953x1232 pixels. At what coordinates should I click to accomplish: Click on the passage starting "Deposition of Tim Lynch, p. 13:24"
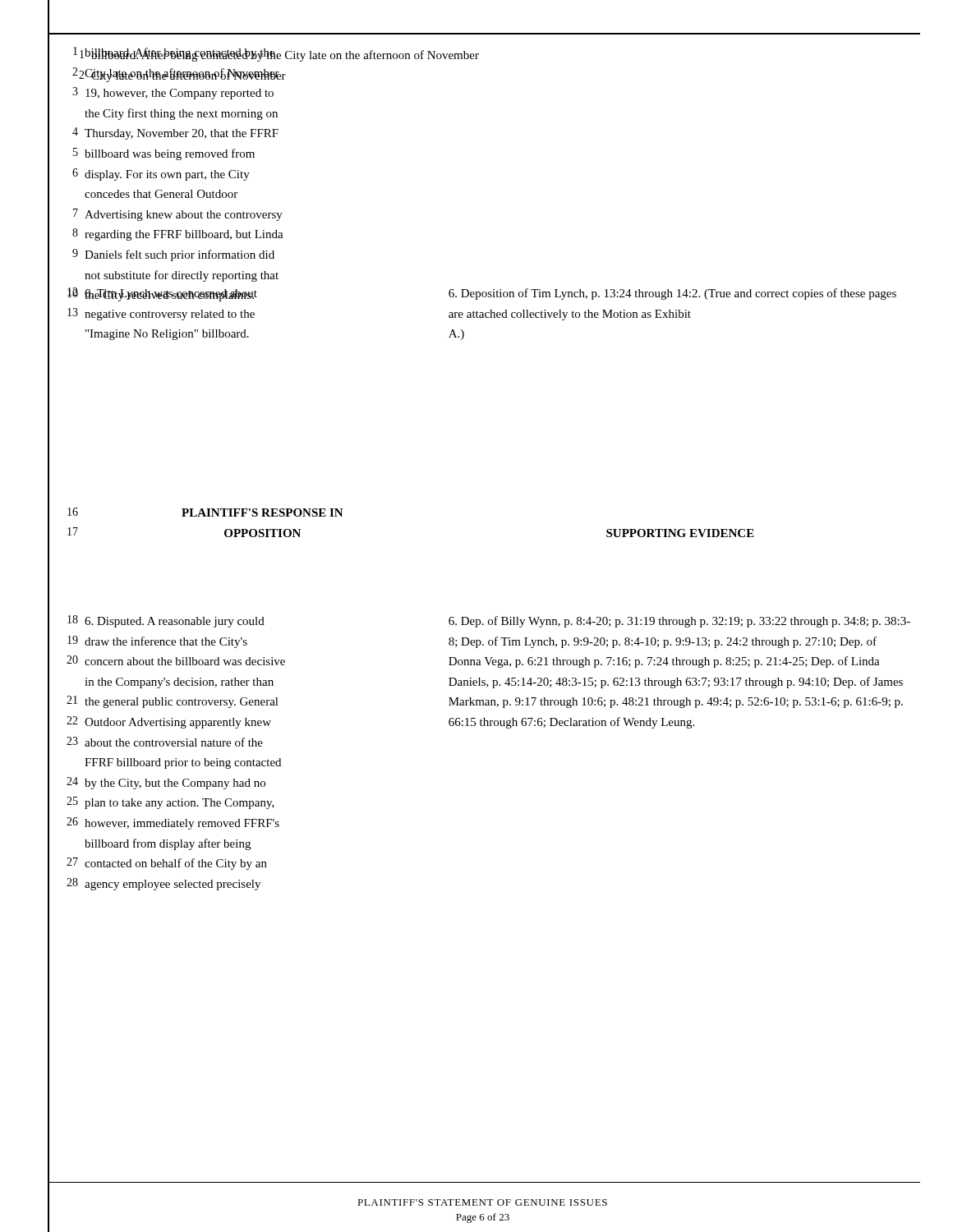(672, 313)
